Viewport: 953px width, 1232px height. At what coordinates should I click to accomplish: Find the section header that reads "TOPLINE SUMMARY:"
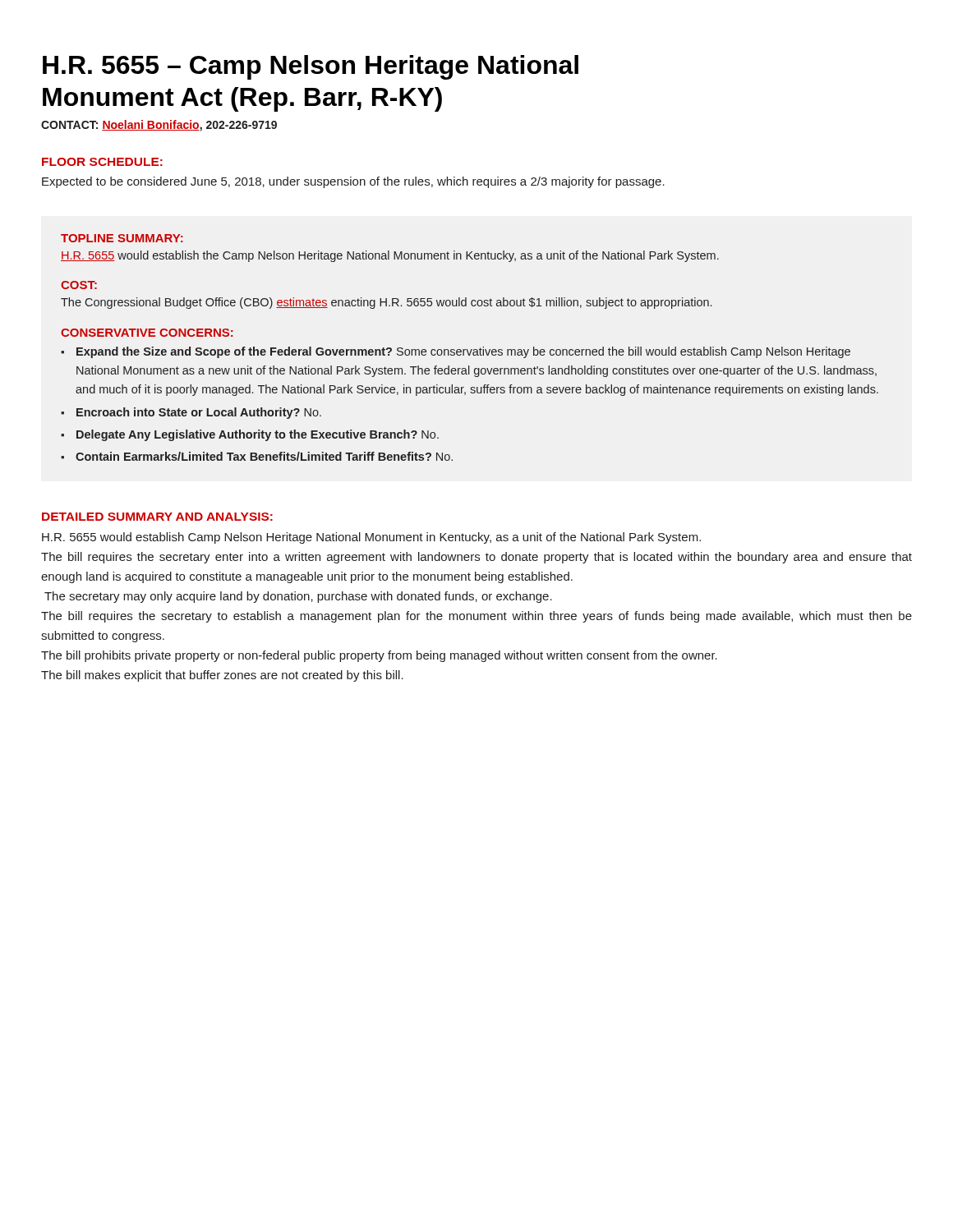(122, 237)
